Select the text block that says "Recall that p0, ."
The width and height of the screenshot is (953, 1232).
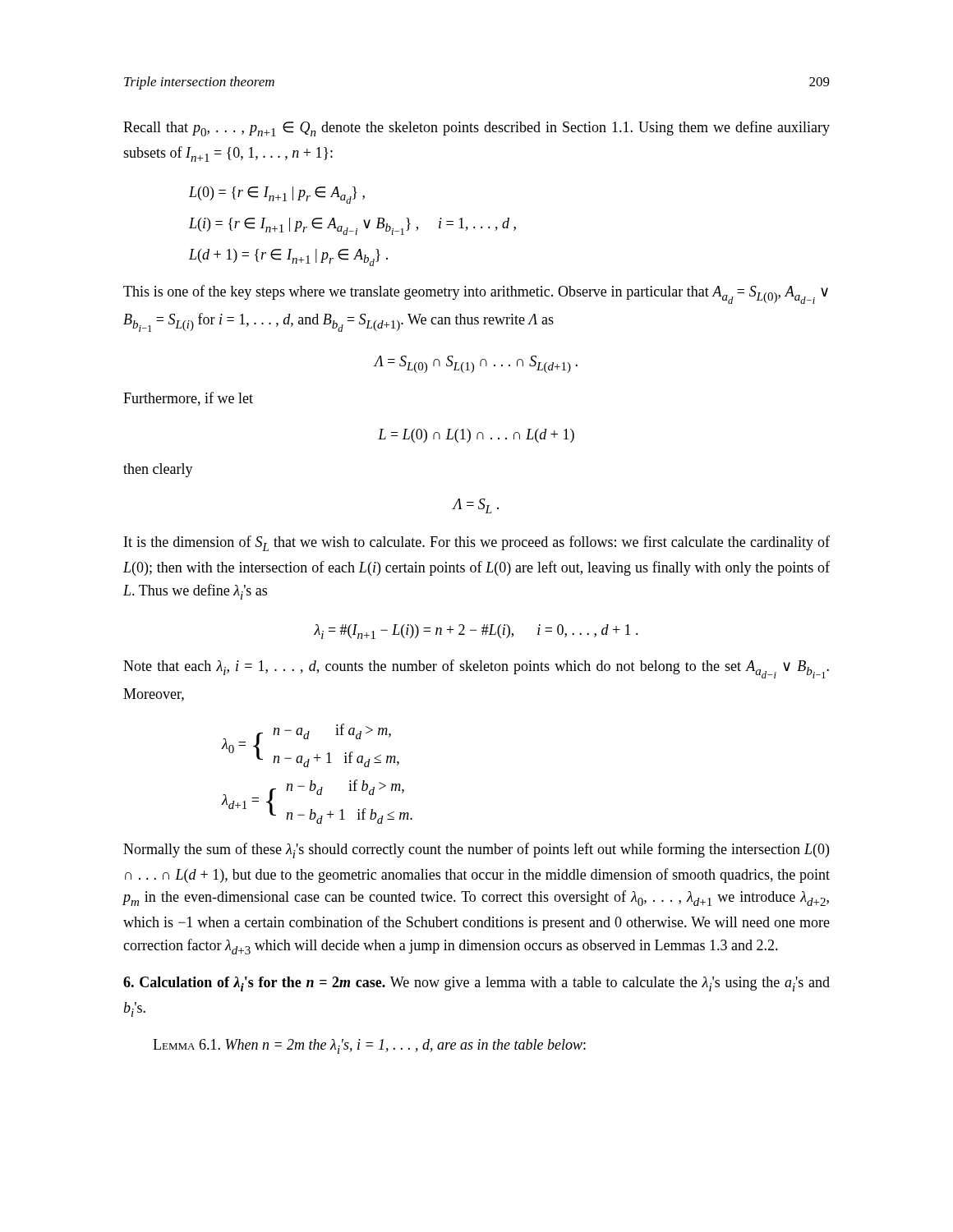tap(476, 142)
